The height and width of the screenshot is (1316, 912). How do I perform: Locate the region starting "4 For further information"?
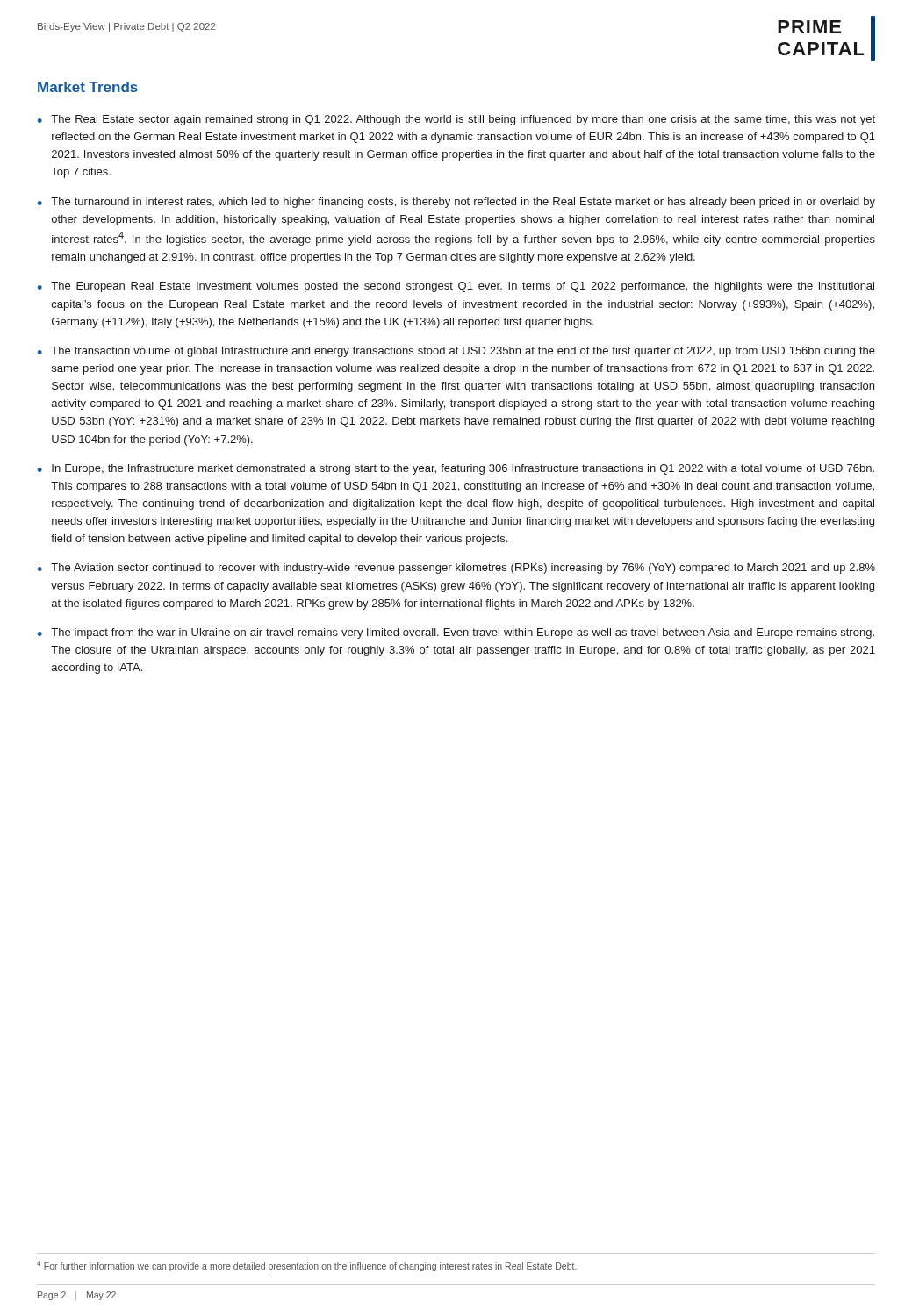[307, 1265]
